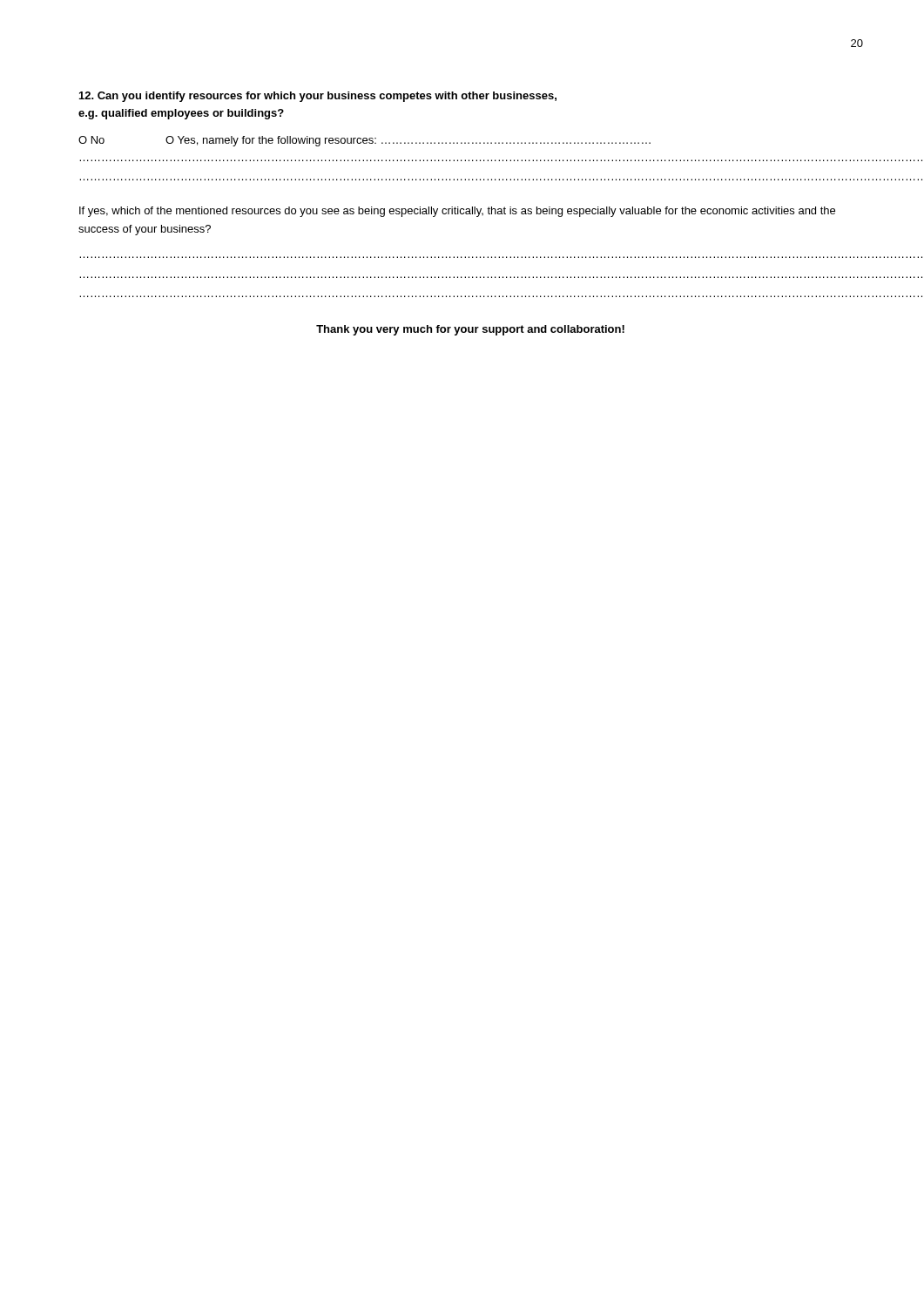924x1307 pixels.
Task: Navigate to the passage starting "……………………………………………………………………………………………………………………………………………………………………………………………………… ……………………………………………………………………………………………………………………………………………………………………………………………………… ………………………………………………………………………………………………………………………………………………………………………………………………………"
Action: point(471,274)
